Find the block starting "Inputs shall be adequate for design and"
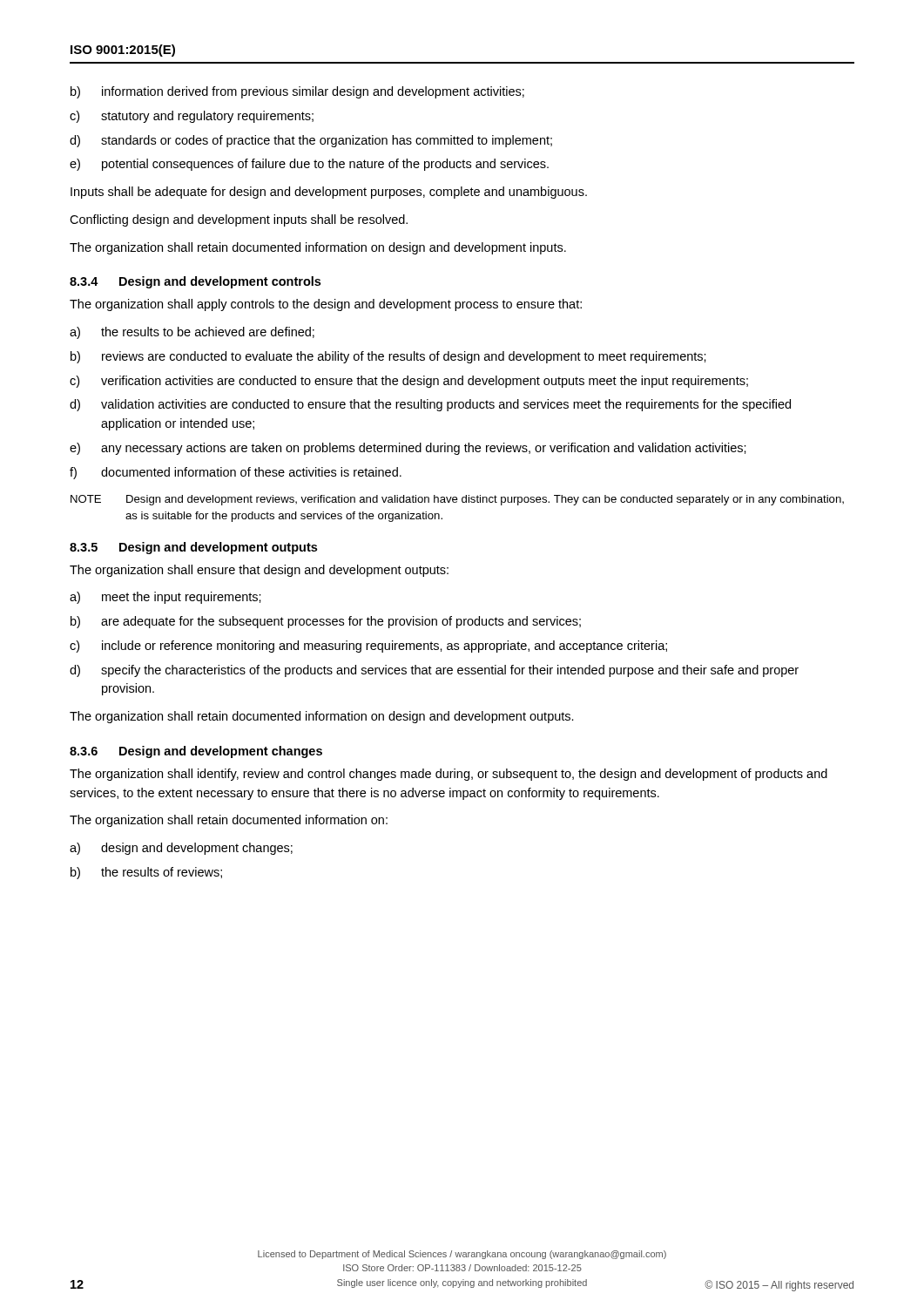924x1307 pixels. click(329, 192)
